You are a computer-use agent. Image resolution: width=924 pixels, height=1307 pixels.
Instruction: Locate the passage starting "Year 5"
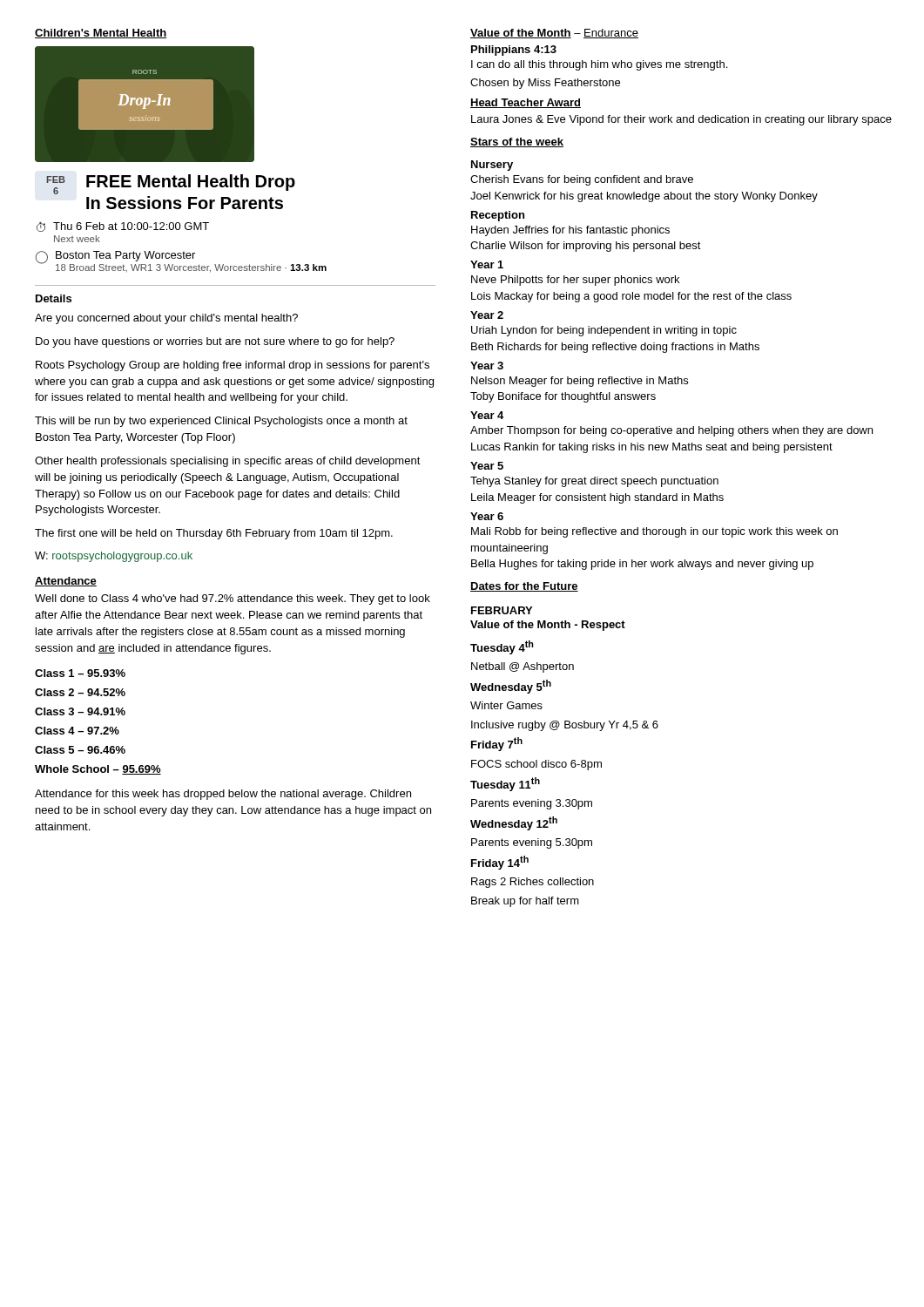point(487,466)
